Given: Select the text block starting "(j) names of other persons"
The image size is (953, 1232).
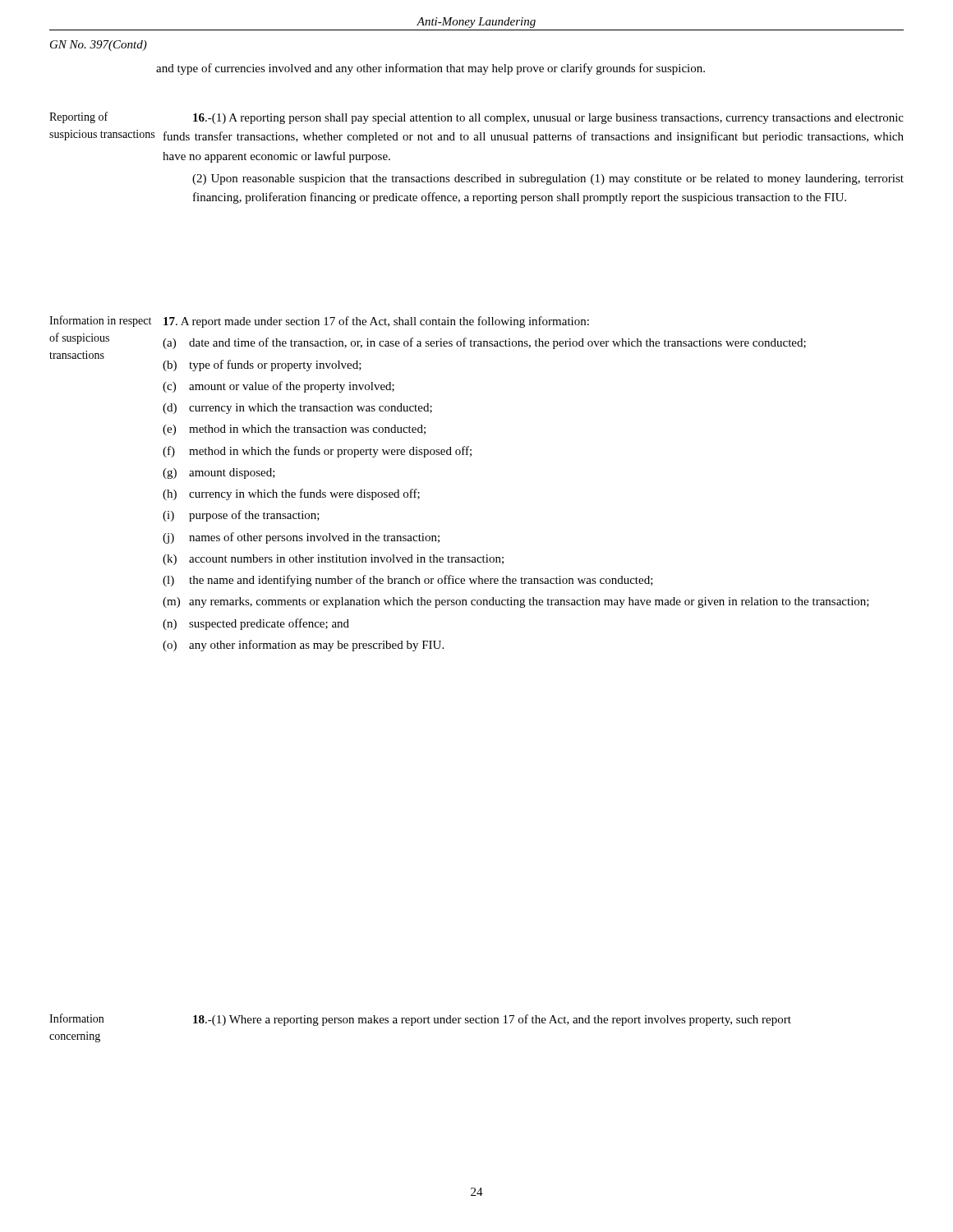Looking at the screenshot, I should (x=301, y=538).
